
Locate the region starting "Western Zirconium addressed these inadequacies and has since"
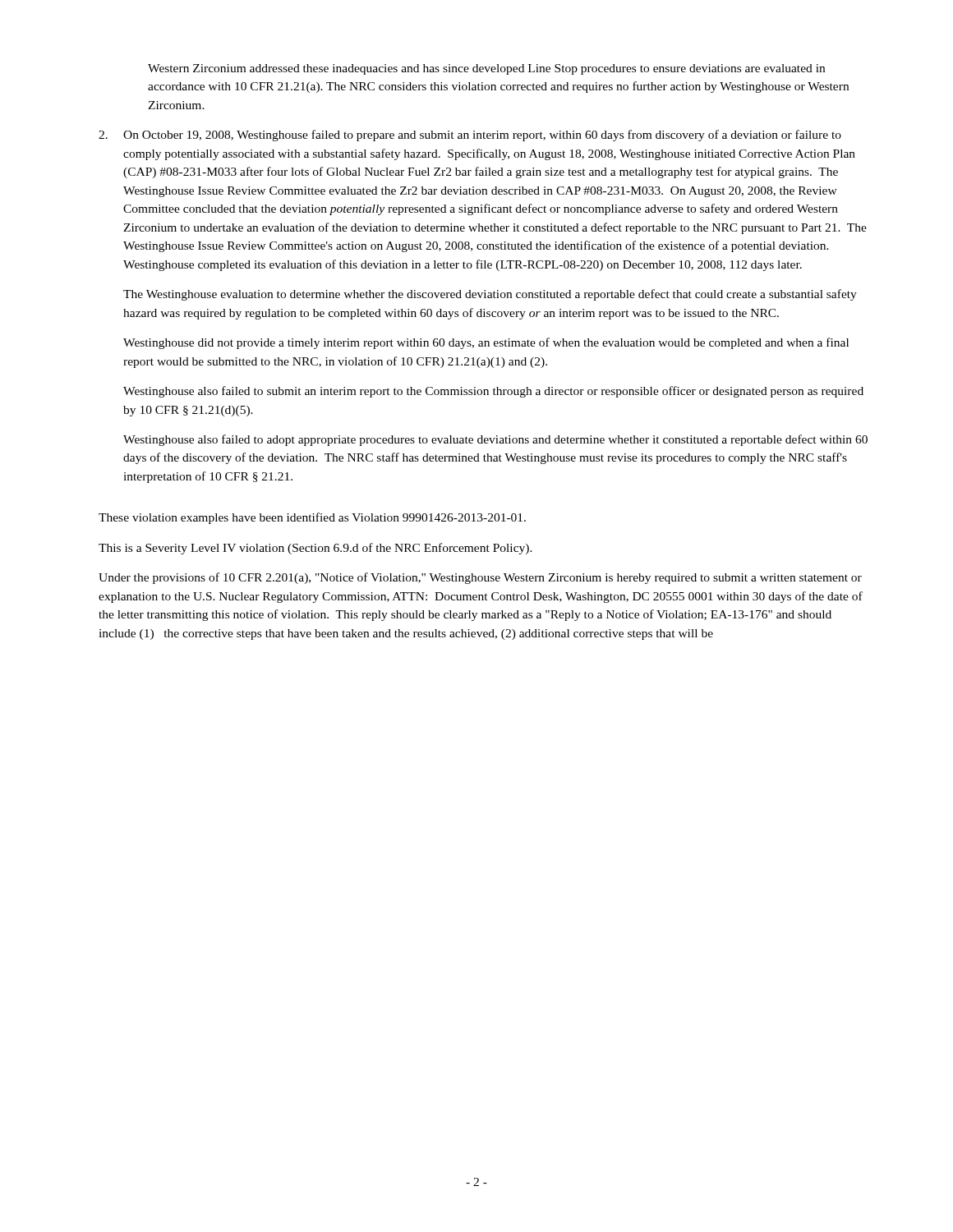coord(509,87)
